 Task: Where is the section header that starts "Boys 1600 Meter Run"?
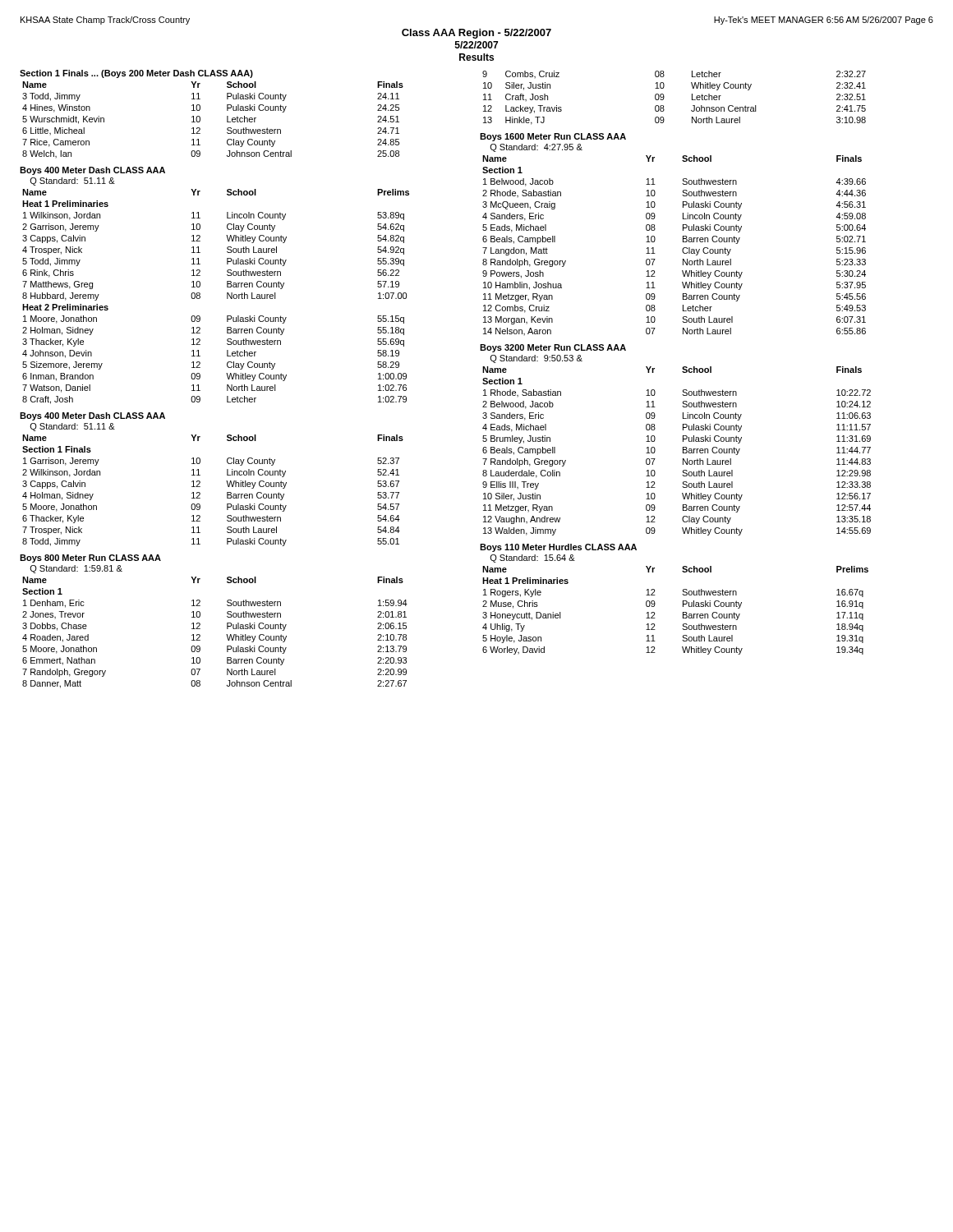[x=553, y=136]
